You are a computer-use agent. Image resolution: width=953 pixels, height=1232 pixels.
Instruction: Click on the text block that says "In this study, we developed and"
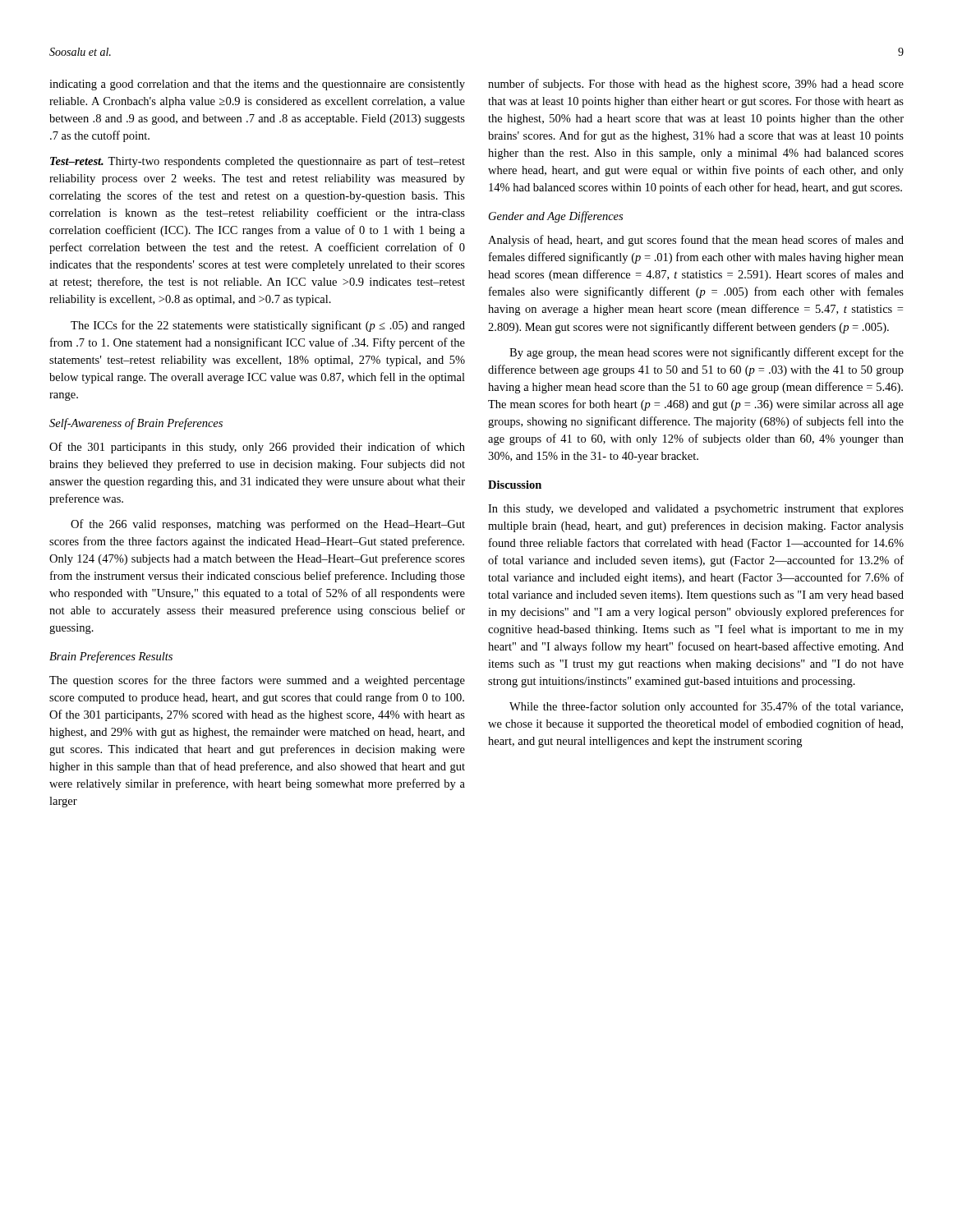tap(696, 595)
